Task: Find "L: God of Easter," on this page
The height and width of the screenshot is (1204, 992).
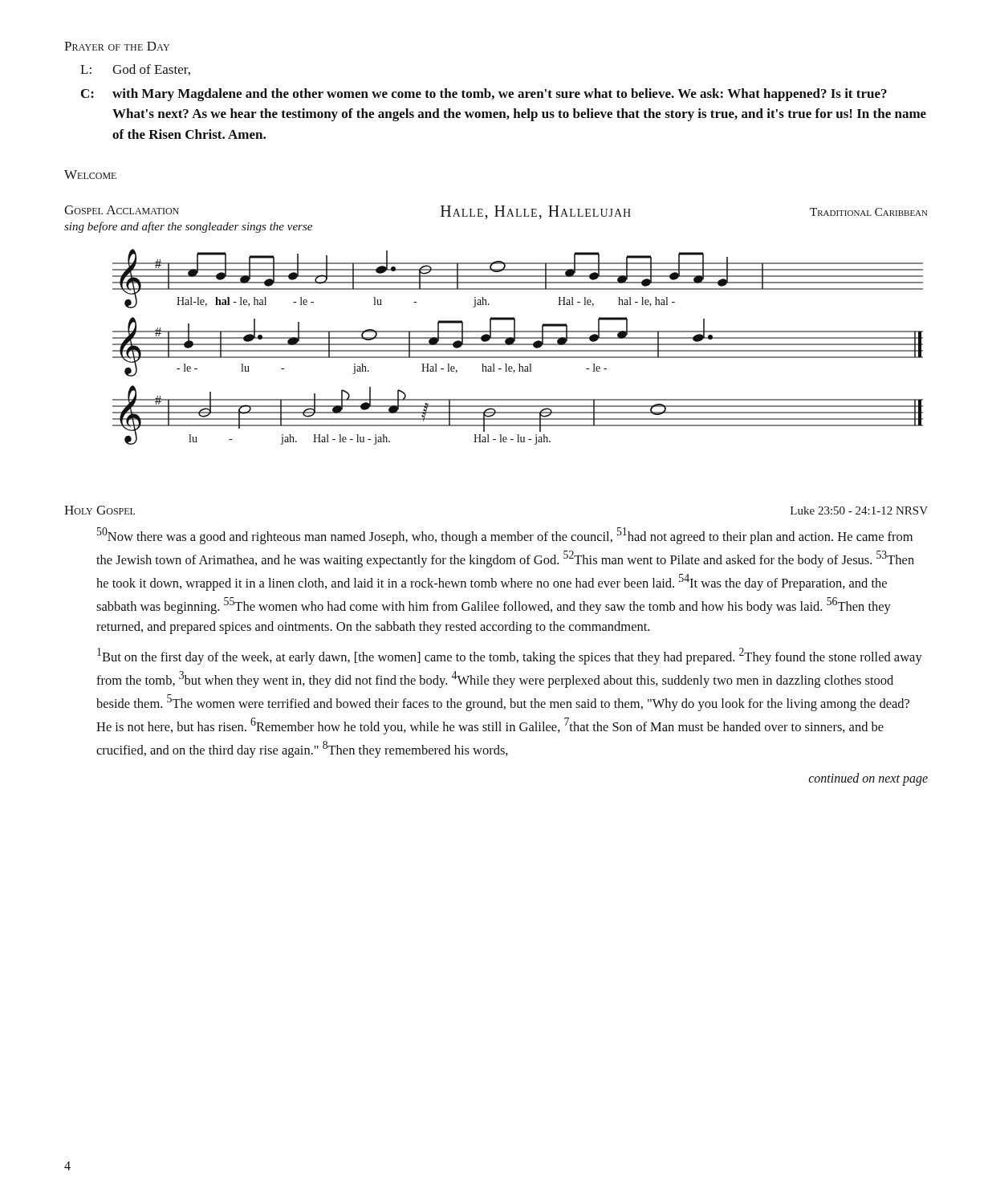Action: coord(136,70)
